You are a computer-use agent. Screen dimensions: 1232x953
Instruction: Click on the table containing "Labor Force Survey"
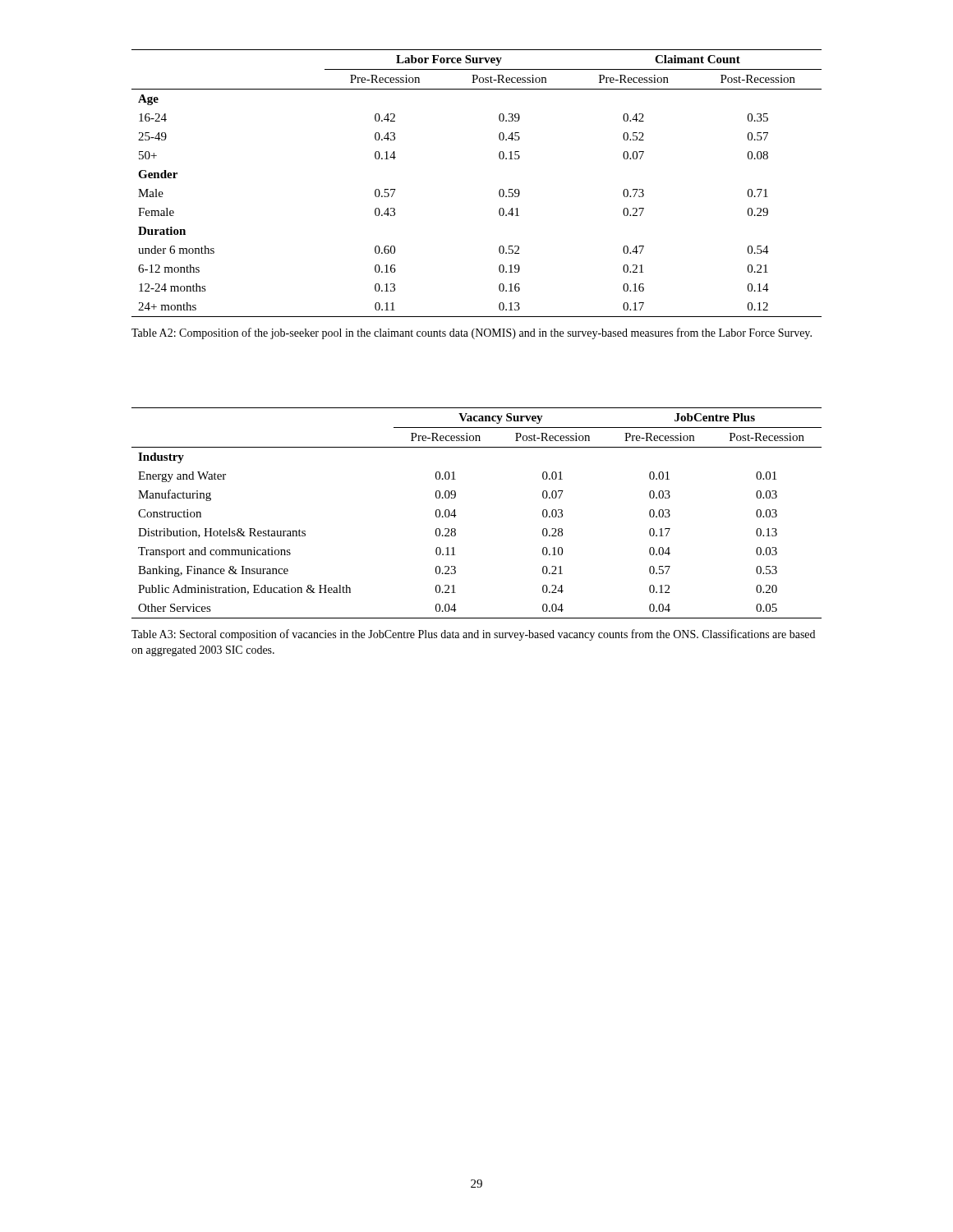click(x=476, y=183)
